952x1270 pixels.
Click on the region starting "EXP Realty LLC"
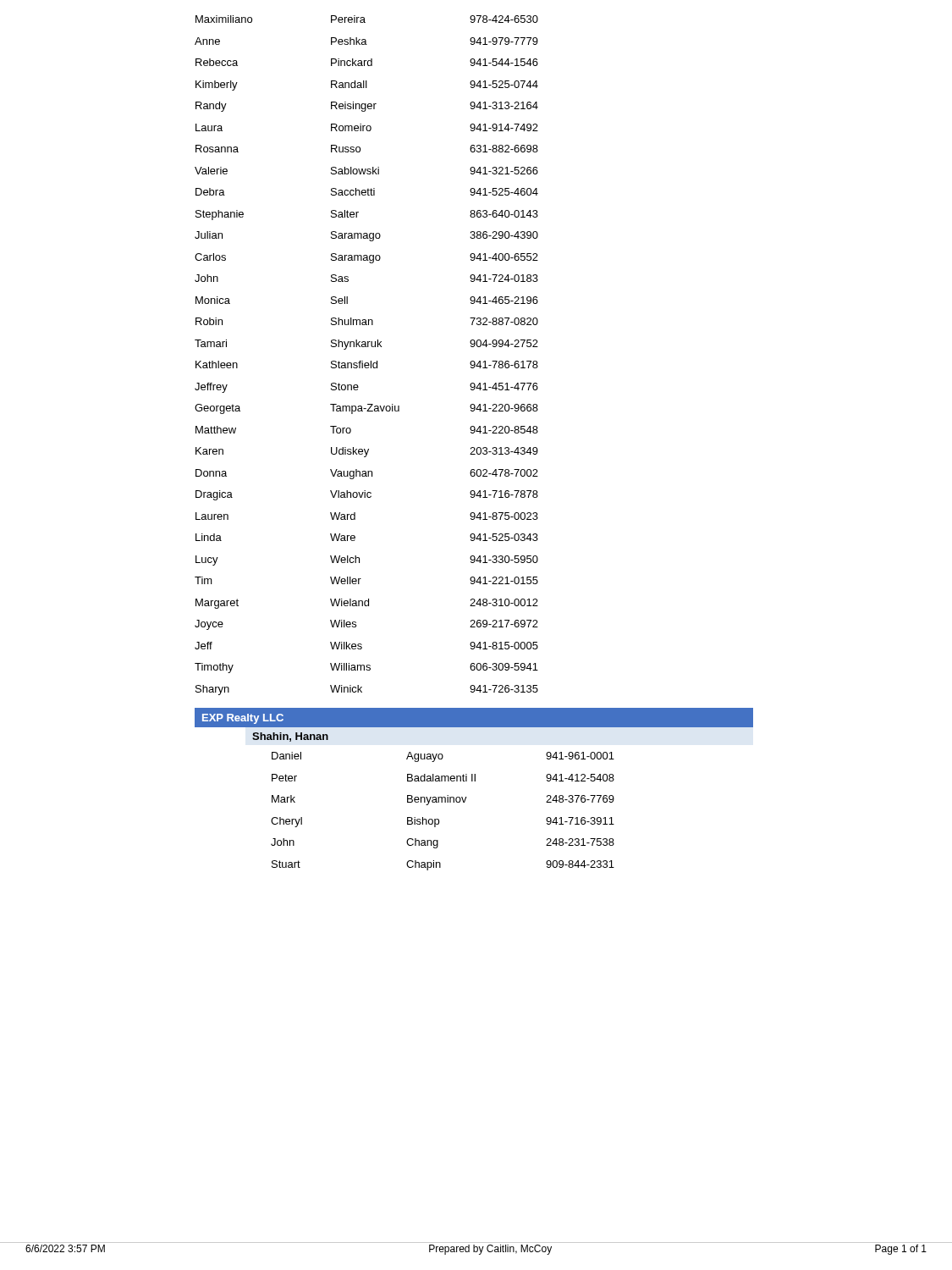pos(474,718)
